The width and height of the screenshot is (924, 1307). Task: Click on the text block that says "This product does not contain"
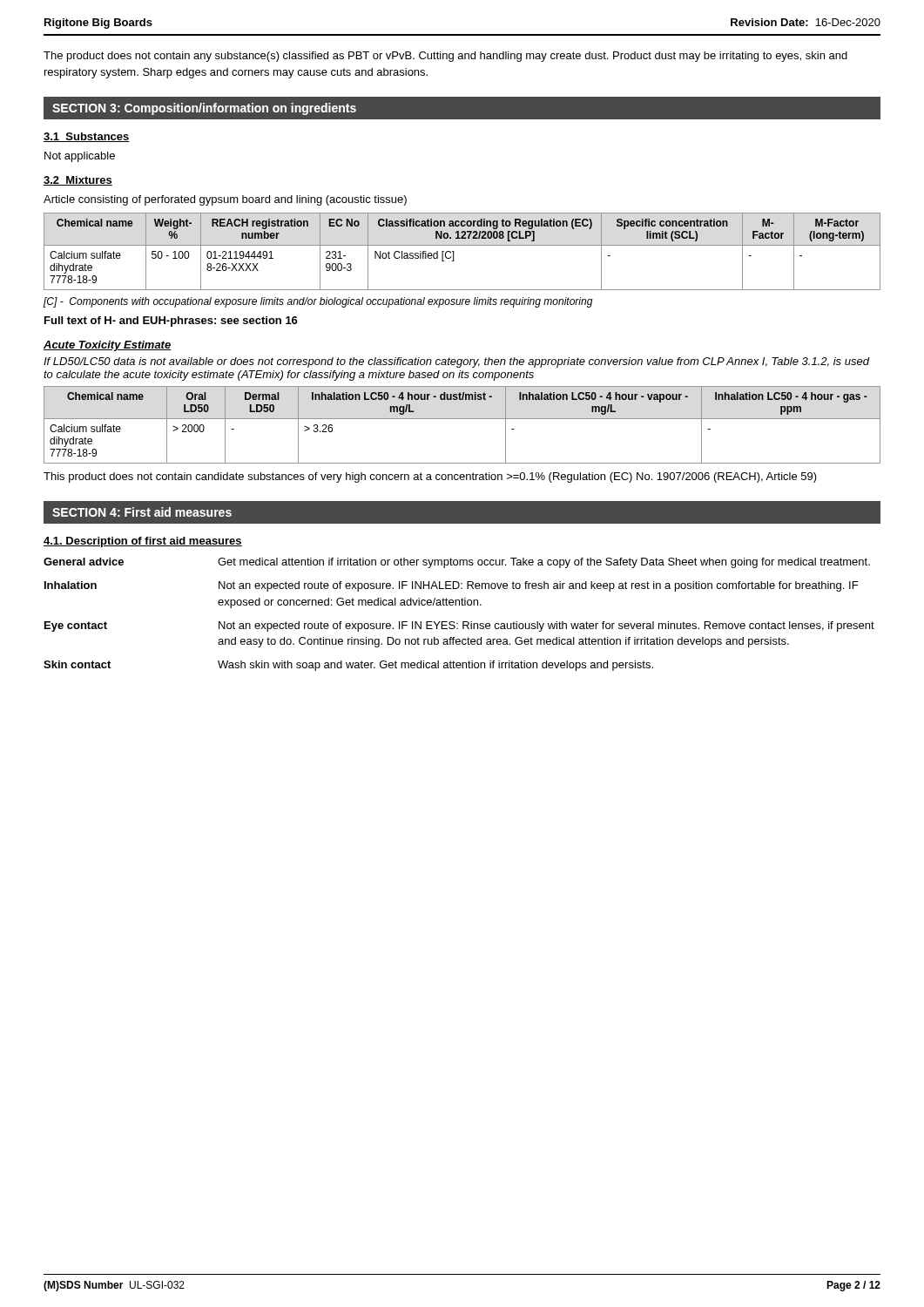coord(430,476)
